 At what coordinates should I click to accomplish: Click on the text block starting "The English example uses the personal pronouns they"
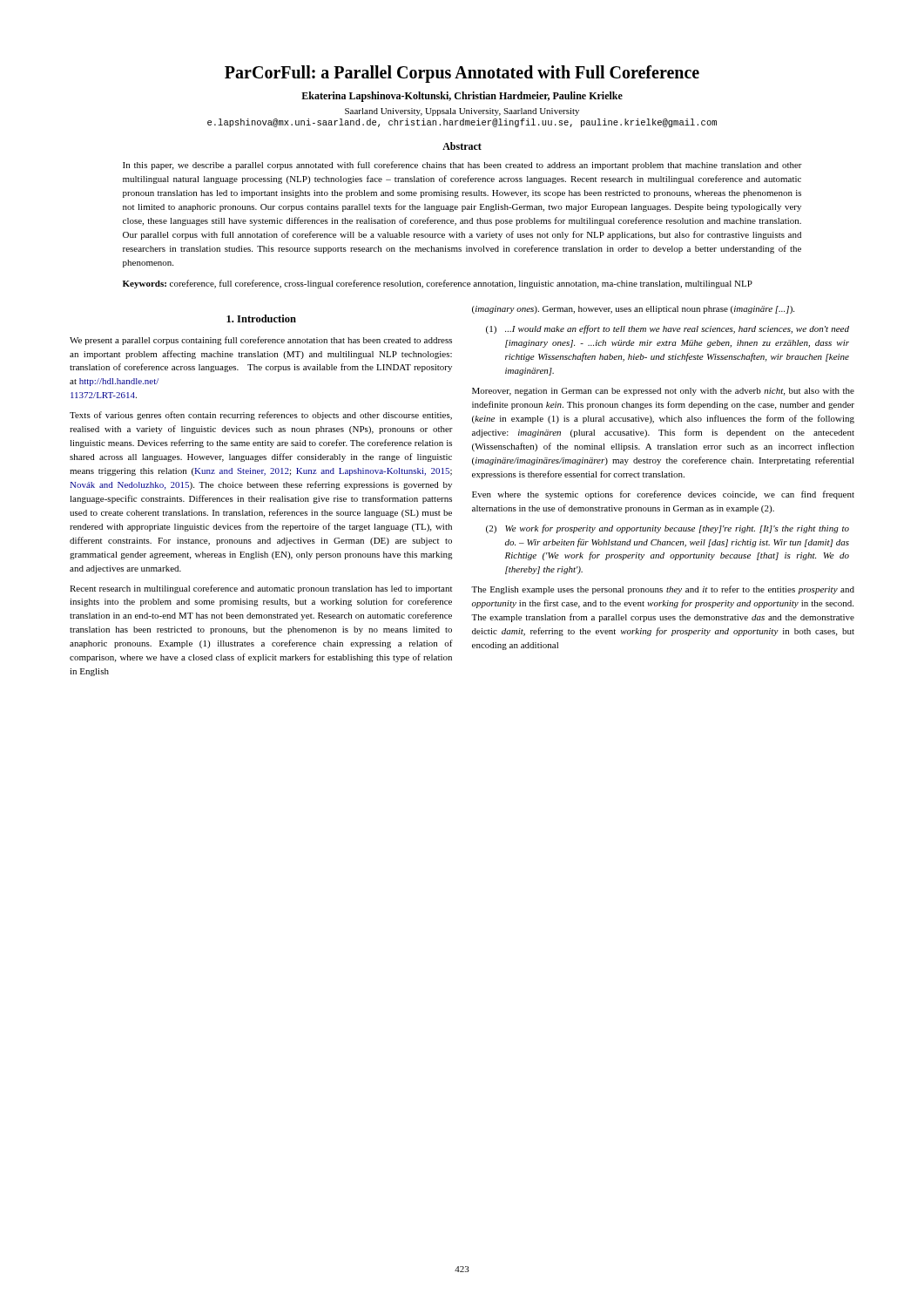663,618
